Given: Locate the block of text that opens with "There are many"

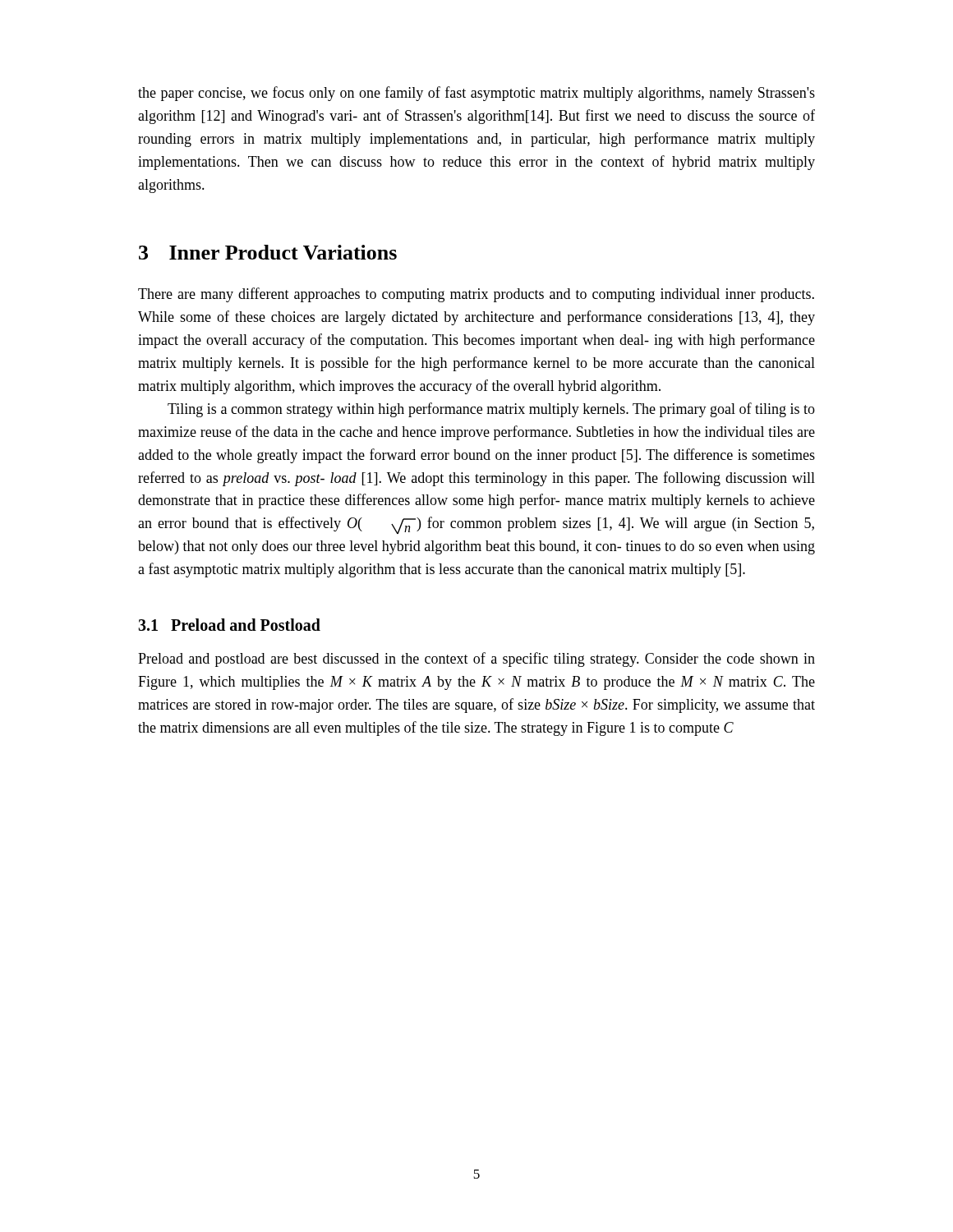Looking at the screenshot, I should coord(476,340).
